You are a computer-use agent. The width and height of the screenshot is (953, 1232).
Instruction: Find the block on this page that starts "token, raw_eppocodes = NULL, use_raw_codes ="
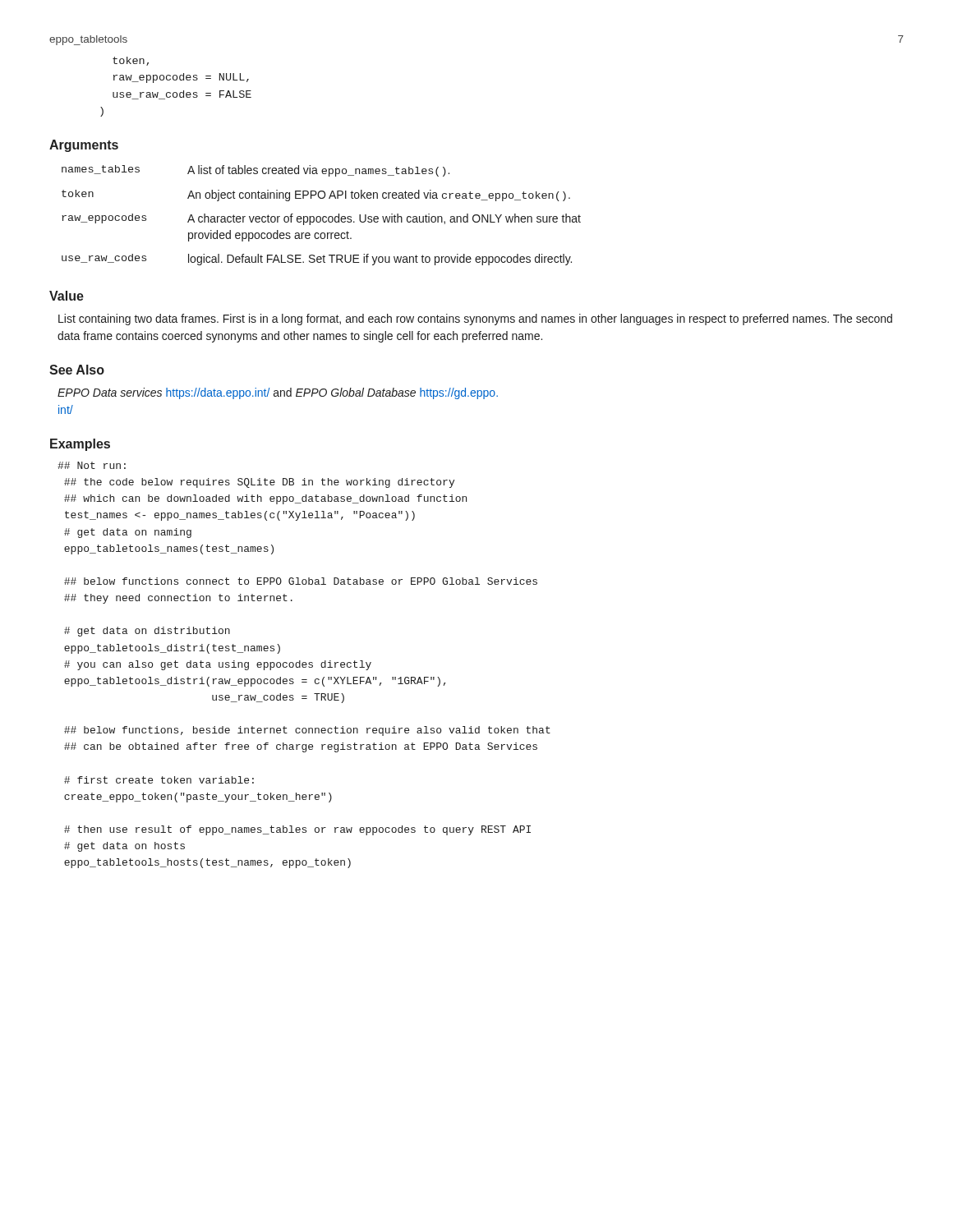[x=131, y=61]
